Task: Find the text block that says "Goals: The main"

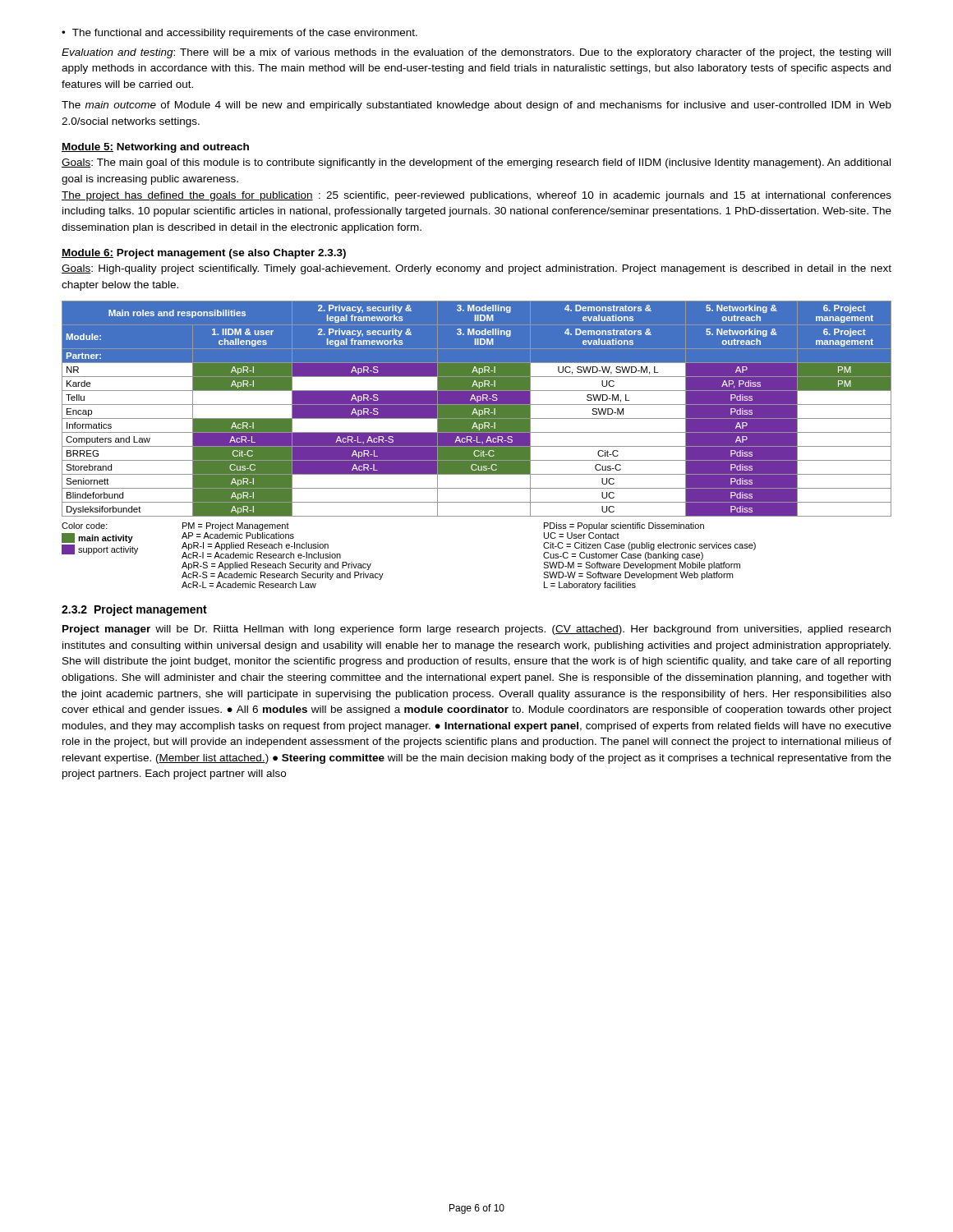Action: pyautogui.click(x=476, y=195)
